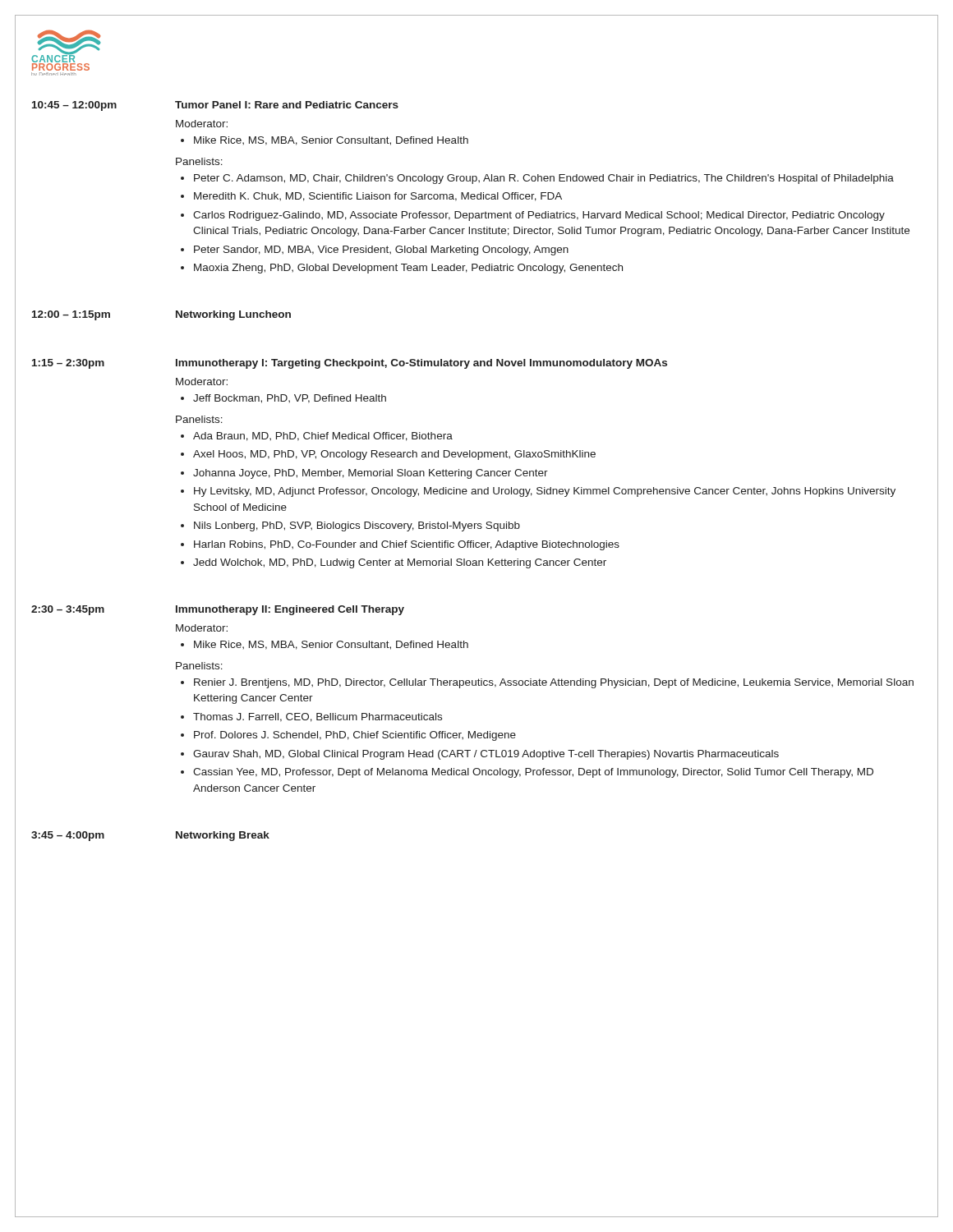This screenshot has width=953, height=1232.
Task: Find the block on this page that starts "Gaurav Shah, MD, Global Clinical Program Head (CART"
Action: pyautogui.click(x=486, y=753)
